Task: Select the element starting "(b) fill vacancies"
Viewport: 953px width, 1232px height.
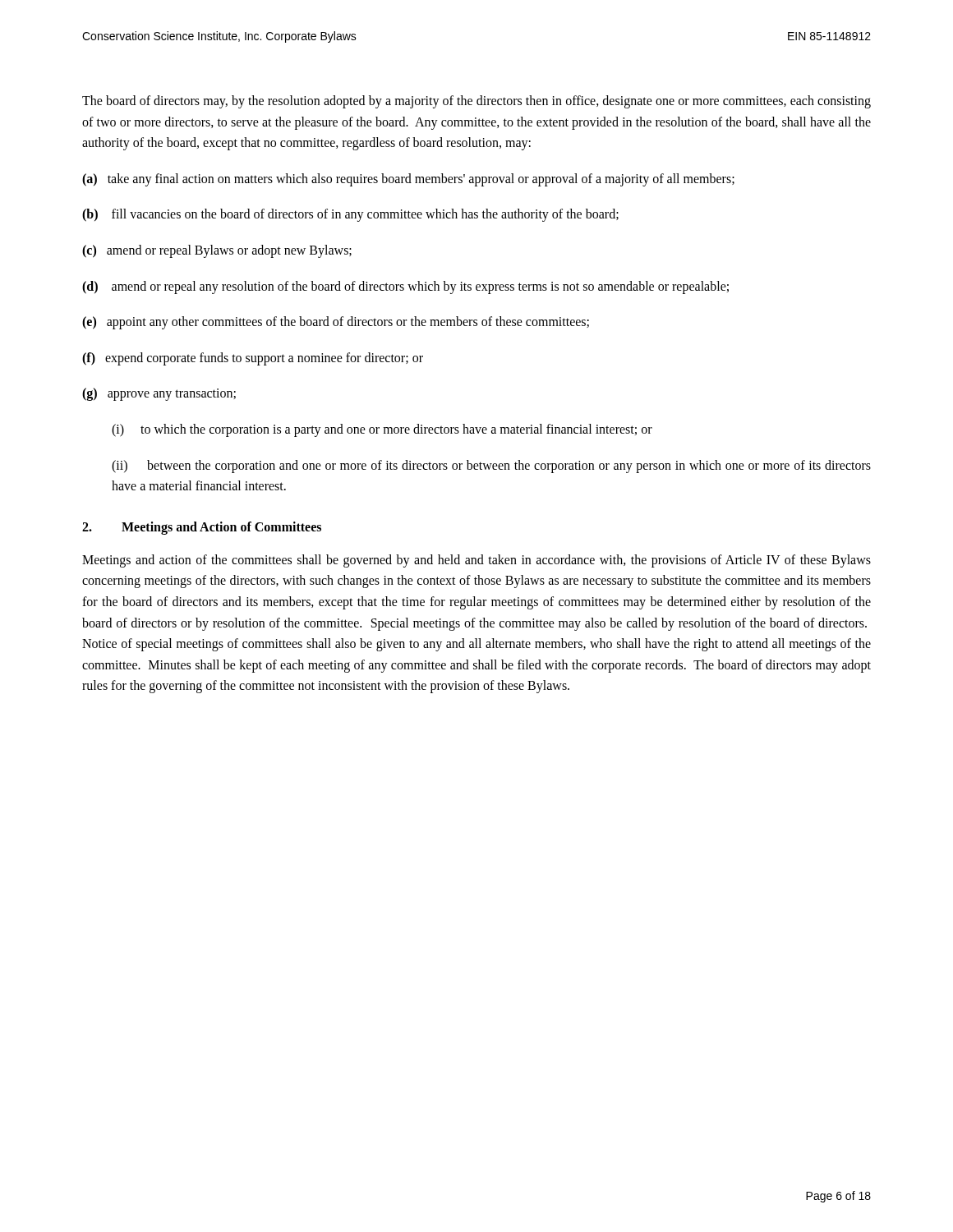Action: pyautogui.click(x=351, y=214)
